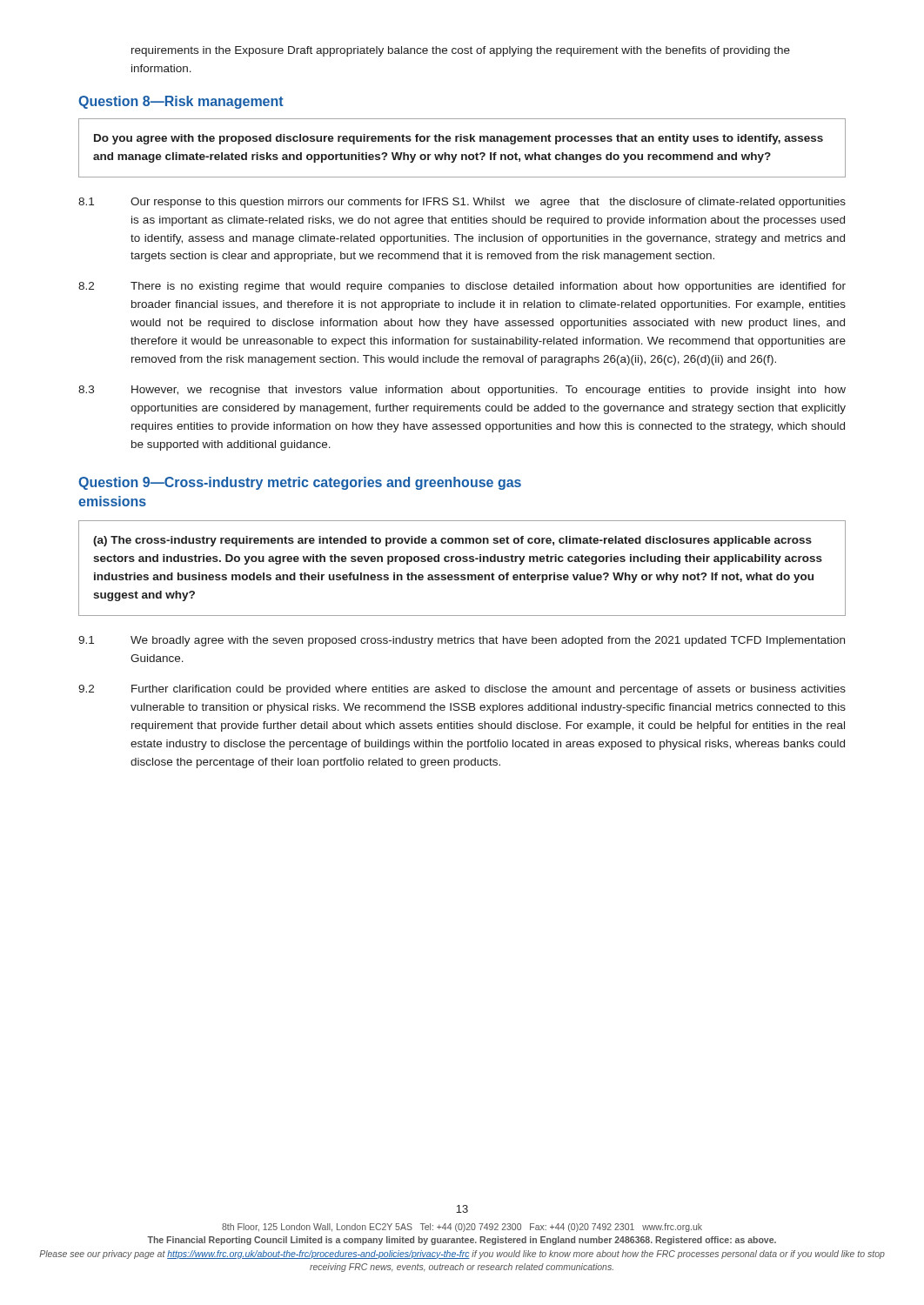Find the passage starting "9.1 We broadly"

tap(462, 650)
